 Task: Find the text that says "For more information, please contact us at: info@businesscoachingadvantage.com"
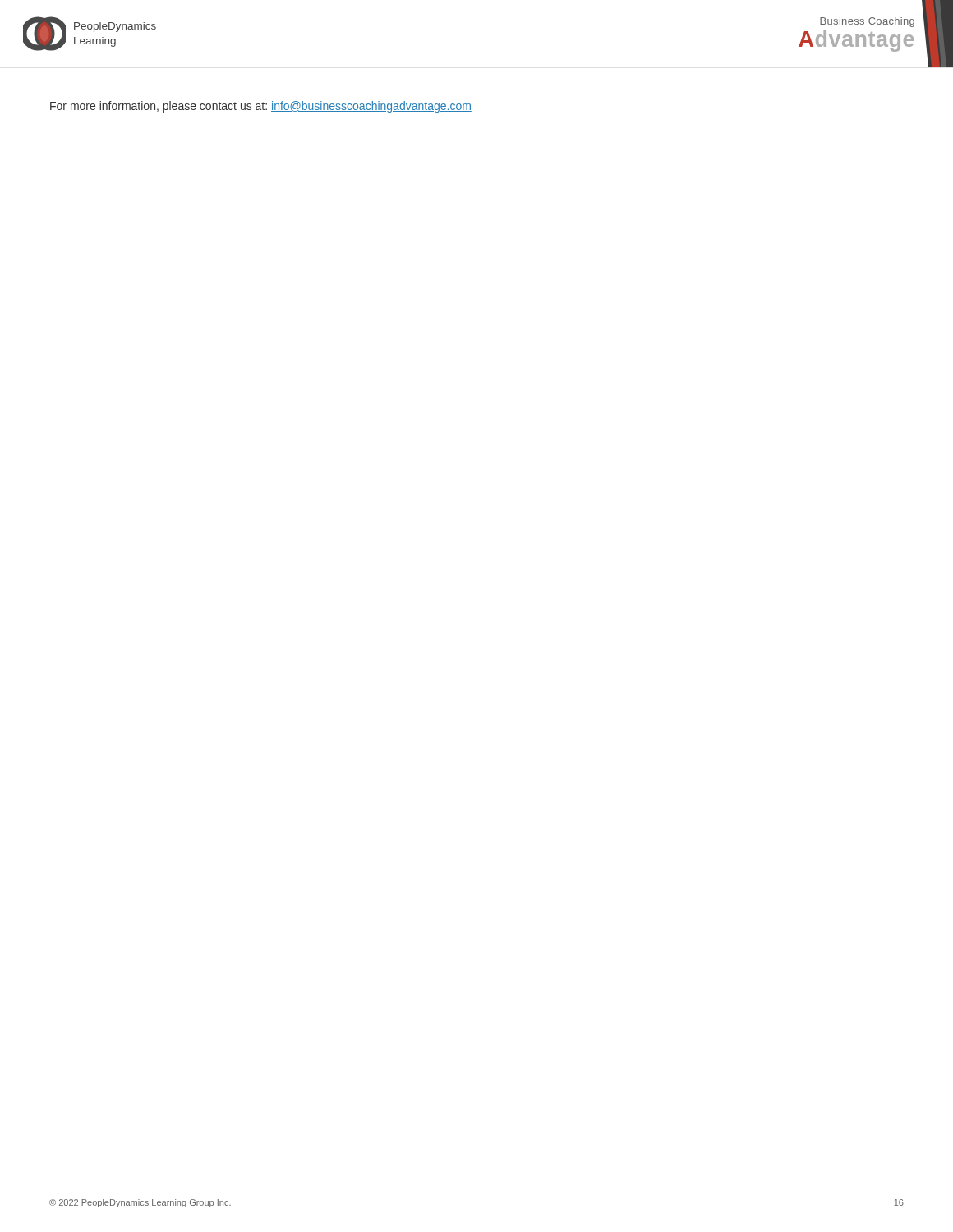coord(476,106)
